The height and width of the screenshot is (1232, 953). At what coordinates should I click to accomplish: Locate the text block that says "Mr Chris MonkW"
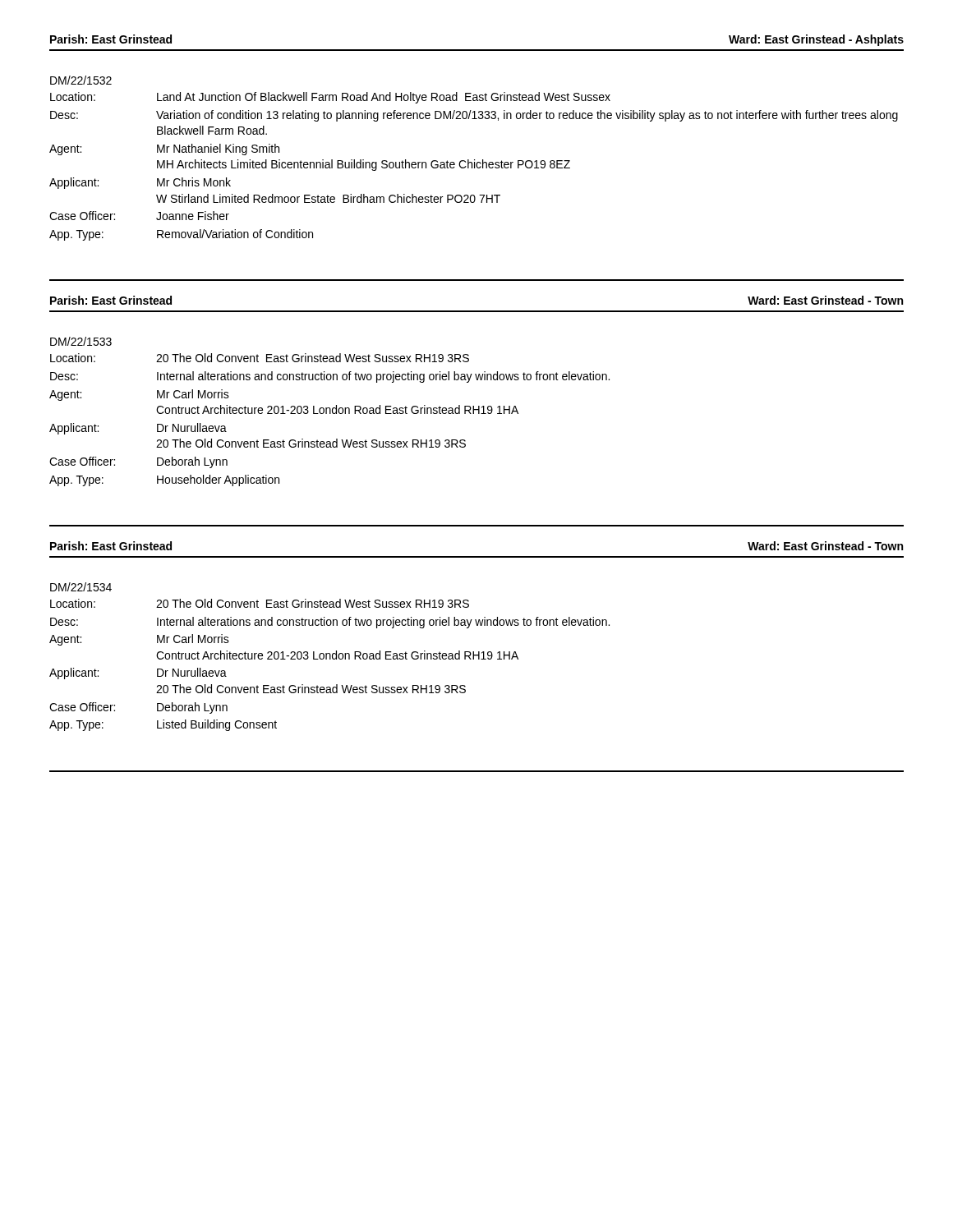point(328,190)
